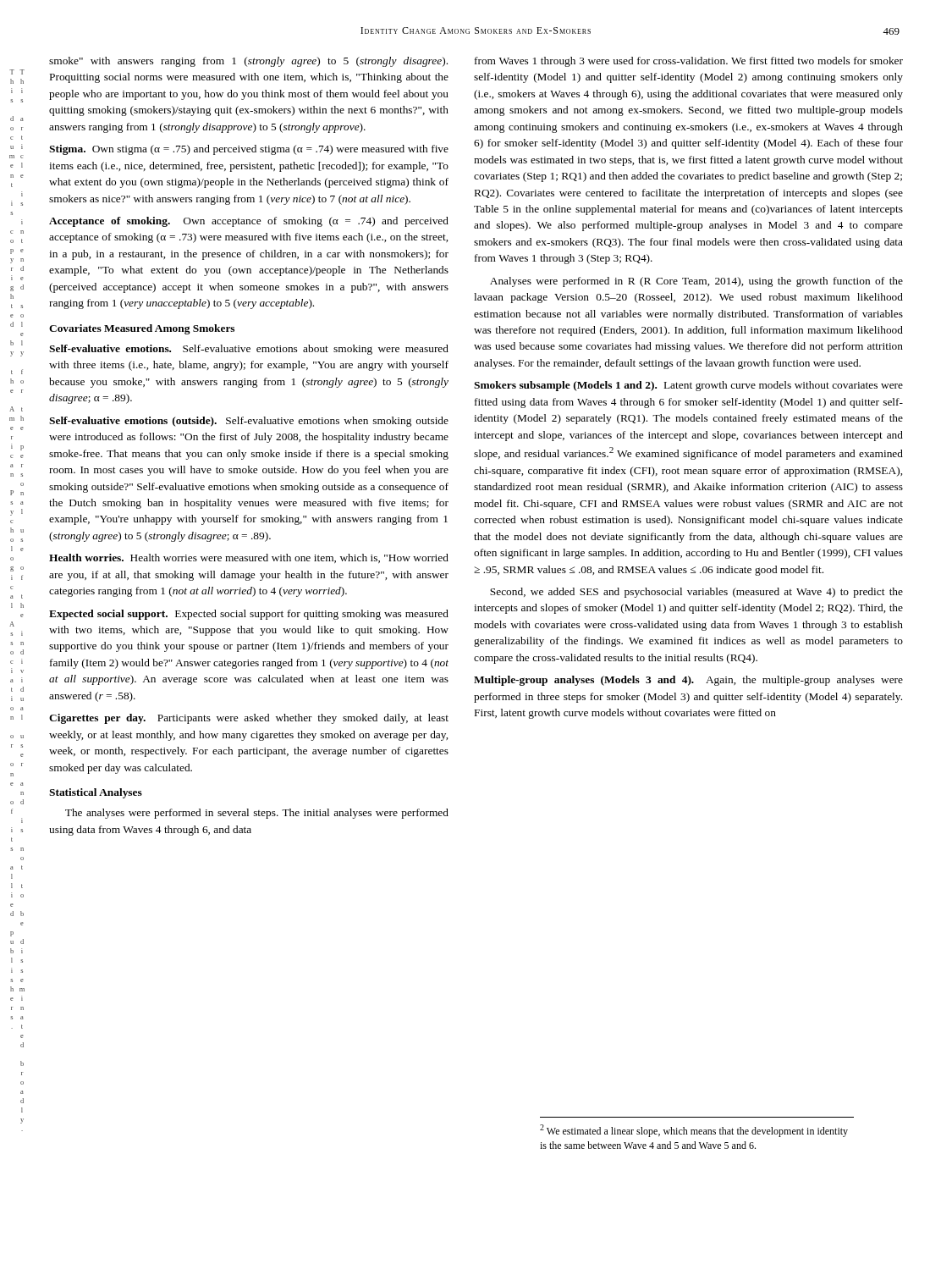Click on the section header that reads "Covariates Measured Among Smokers"
This screenshot has height=1270, width=952.
[x=142, y=329]
